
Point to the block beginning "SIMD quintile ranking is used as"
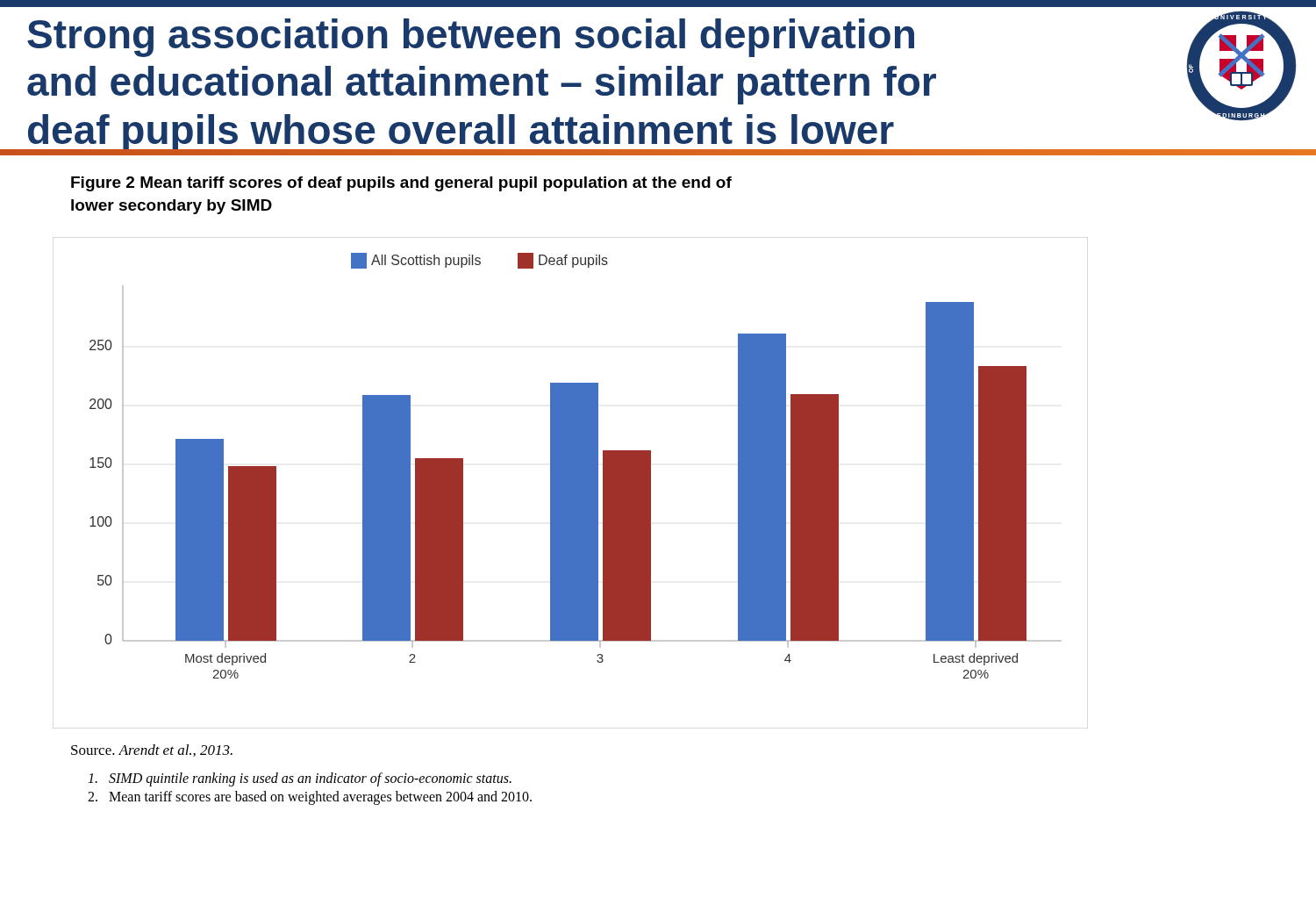click(300, 778)
